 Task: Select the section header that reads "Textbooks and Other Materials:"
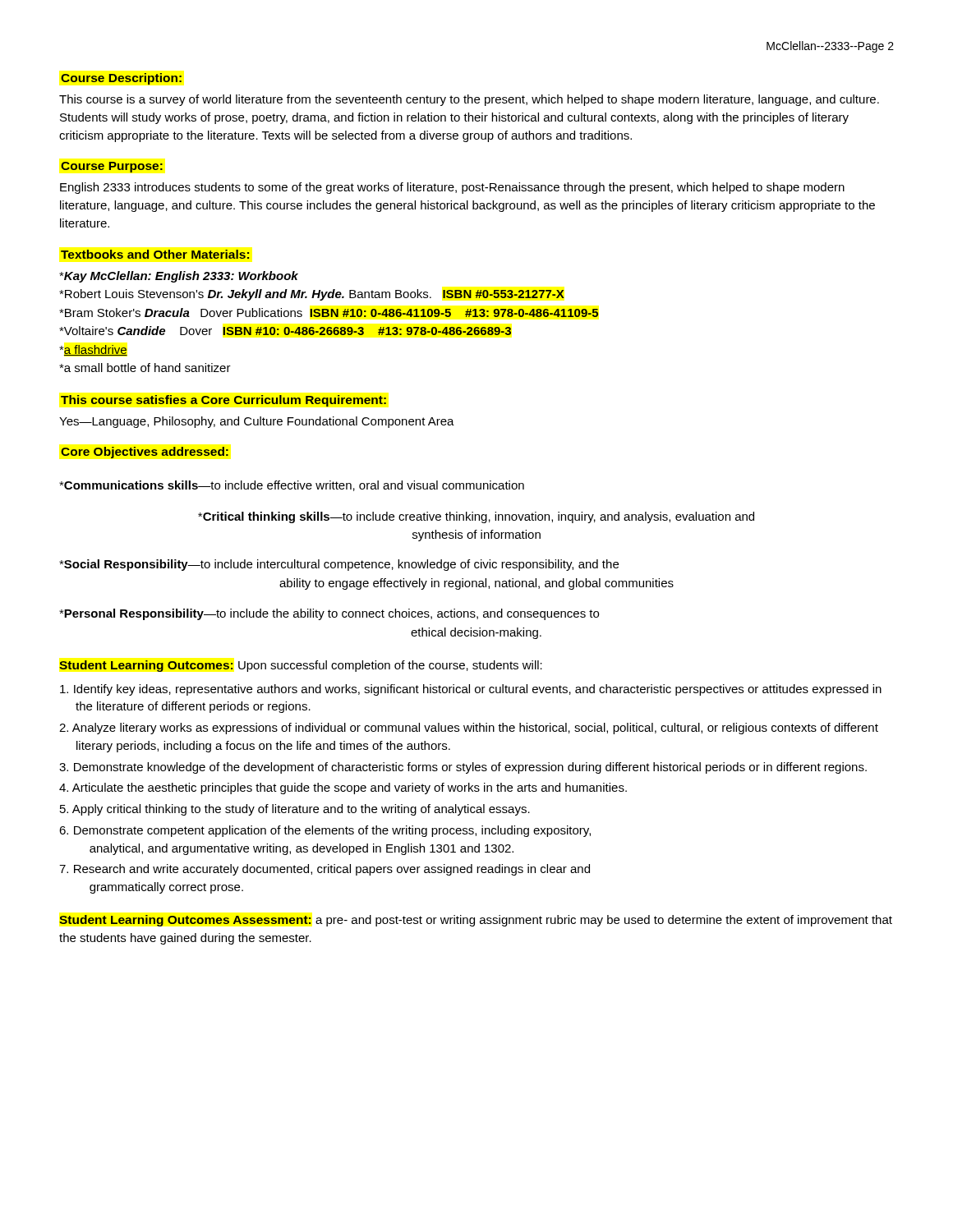[x=156, y=254]
